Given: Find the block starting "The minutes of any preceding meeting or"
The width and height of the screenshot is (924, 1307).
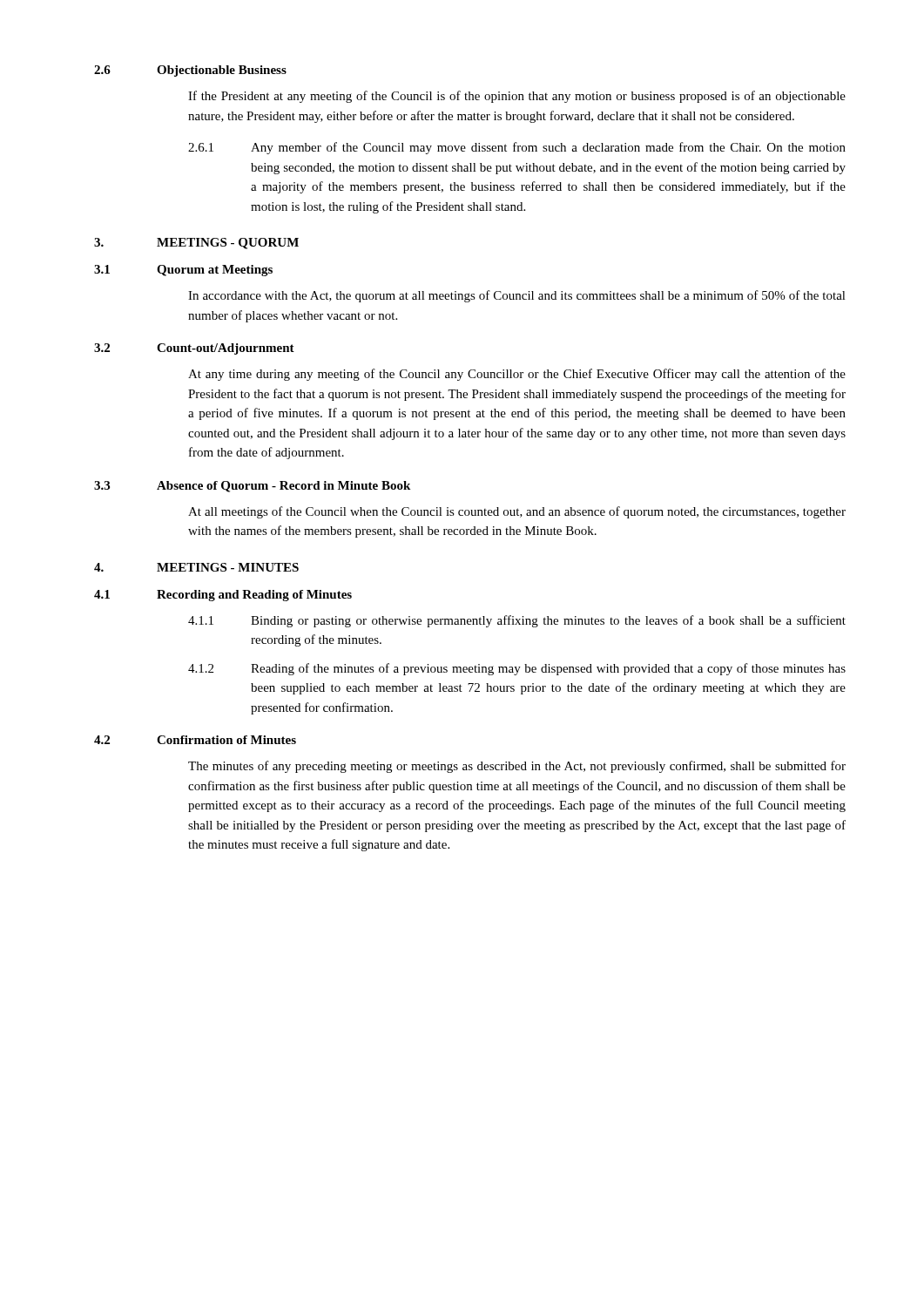Looking at the screenshot, I should click(517, 805).
